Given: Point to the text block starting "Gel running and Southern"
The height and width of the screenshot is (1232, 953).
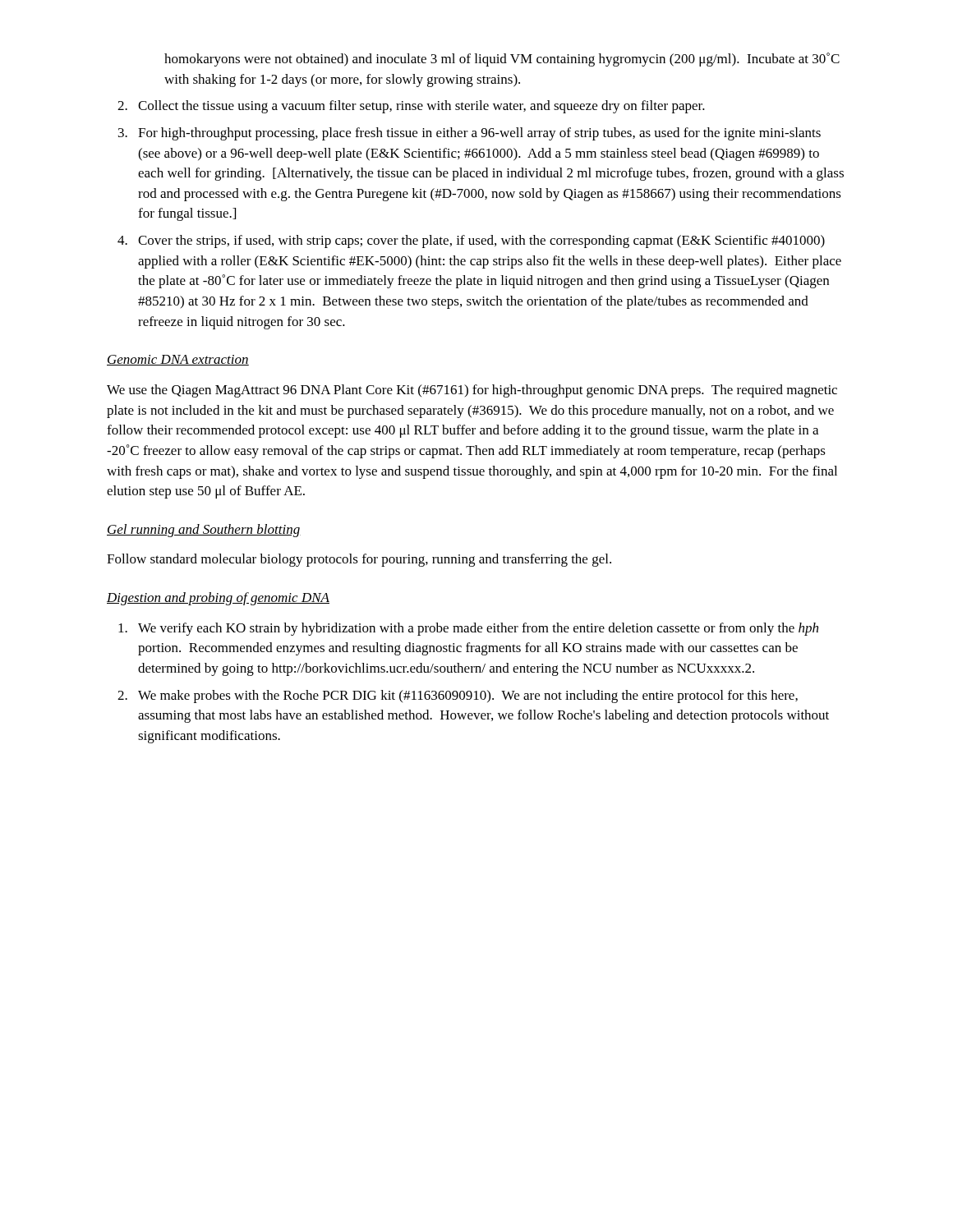Looking at the screenshot, I should pyautogui.click(x=203, y=529).
